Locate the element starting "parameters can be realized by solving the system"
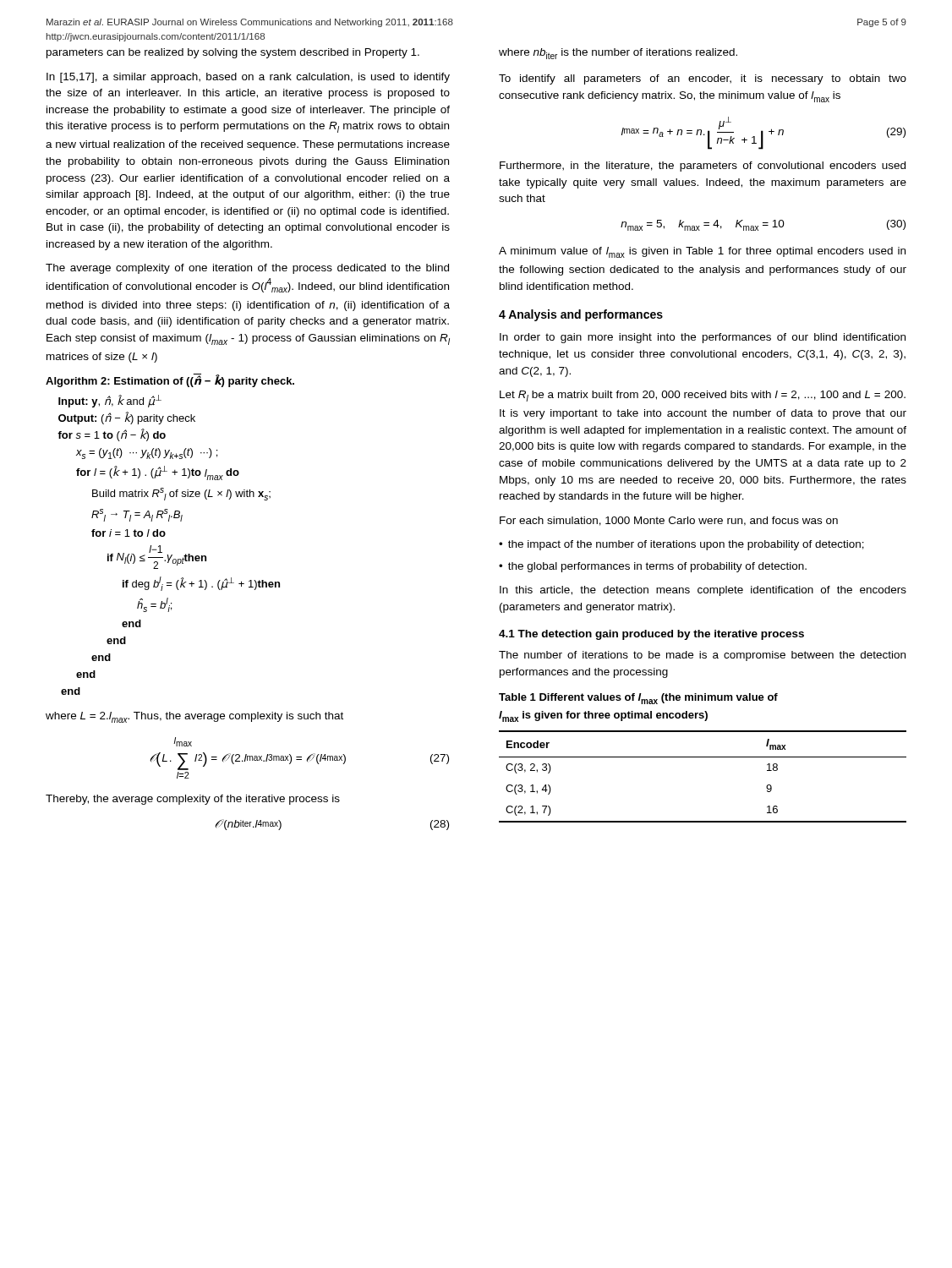Viewport: 952px width, 1268px height. click(x=248, y=204)
